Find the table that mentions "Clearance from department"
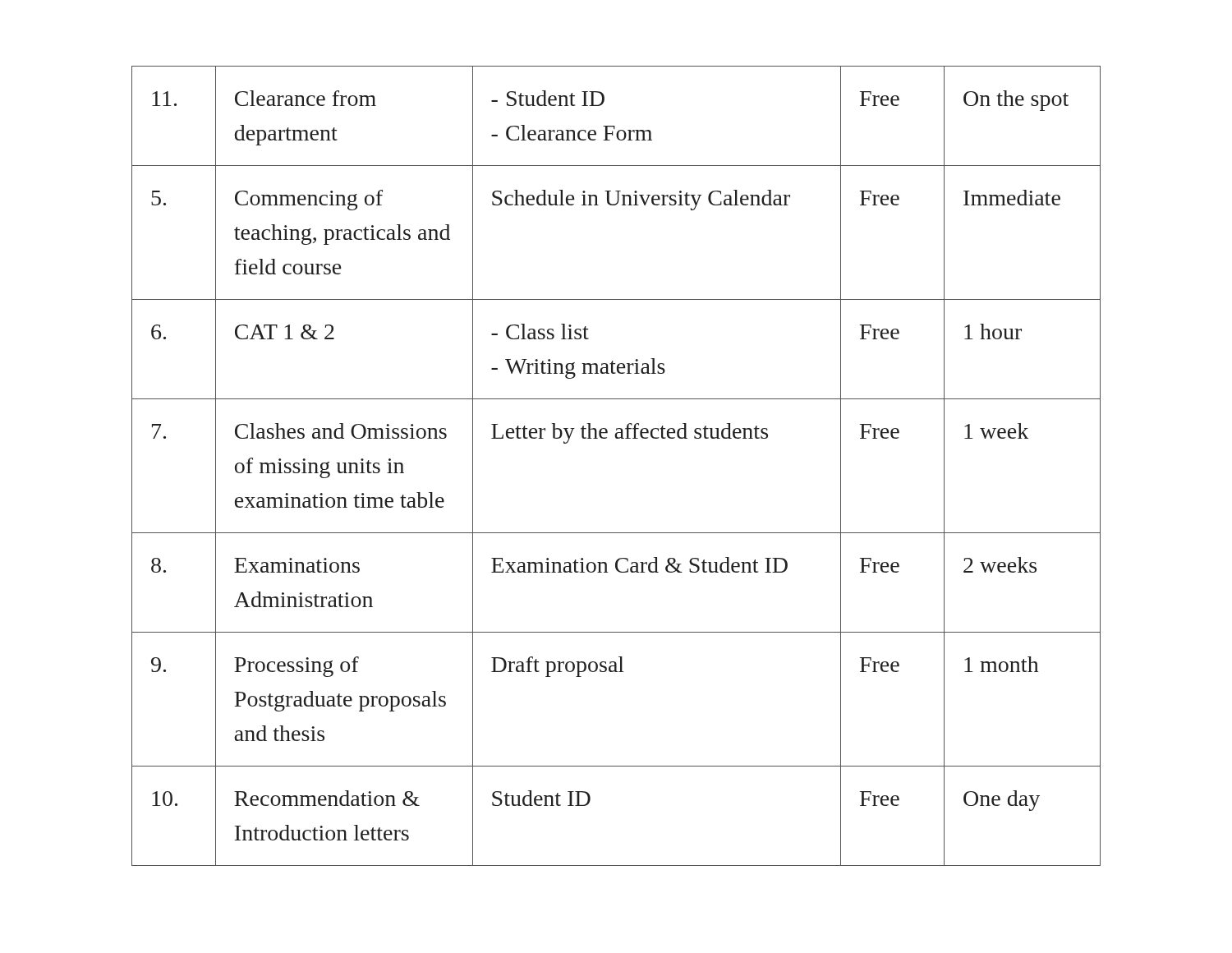The image size is (1232, 953). [x=616, y=466]
